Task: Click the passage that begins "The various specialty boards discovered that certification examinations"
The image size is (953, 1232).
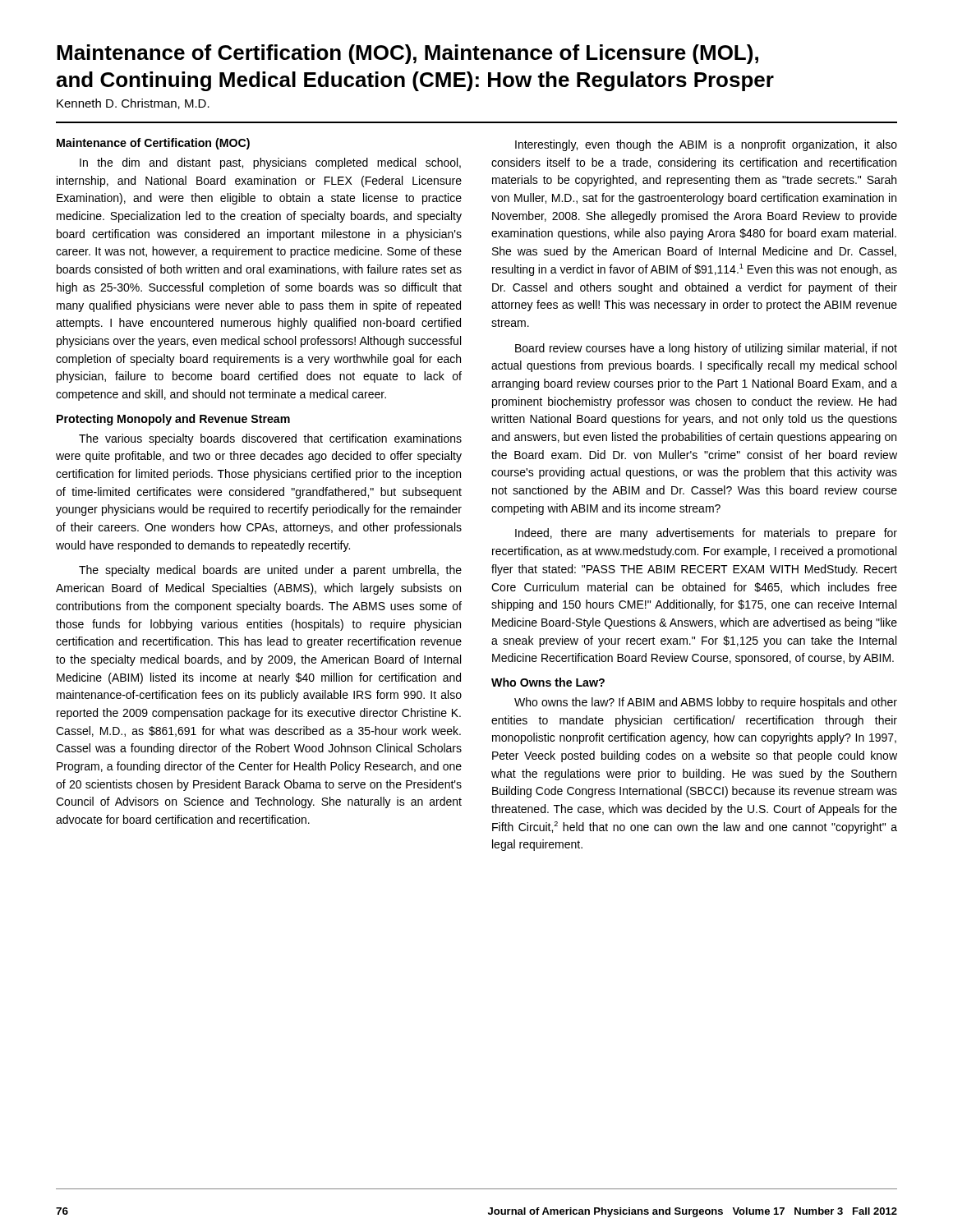Action: (259, 630)
